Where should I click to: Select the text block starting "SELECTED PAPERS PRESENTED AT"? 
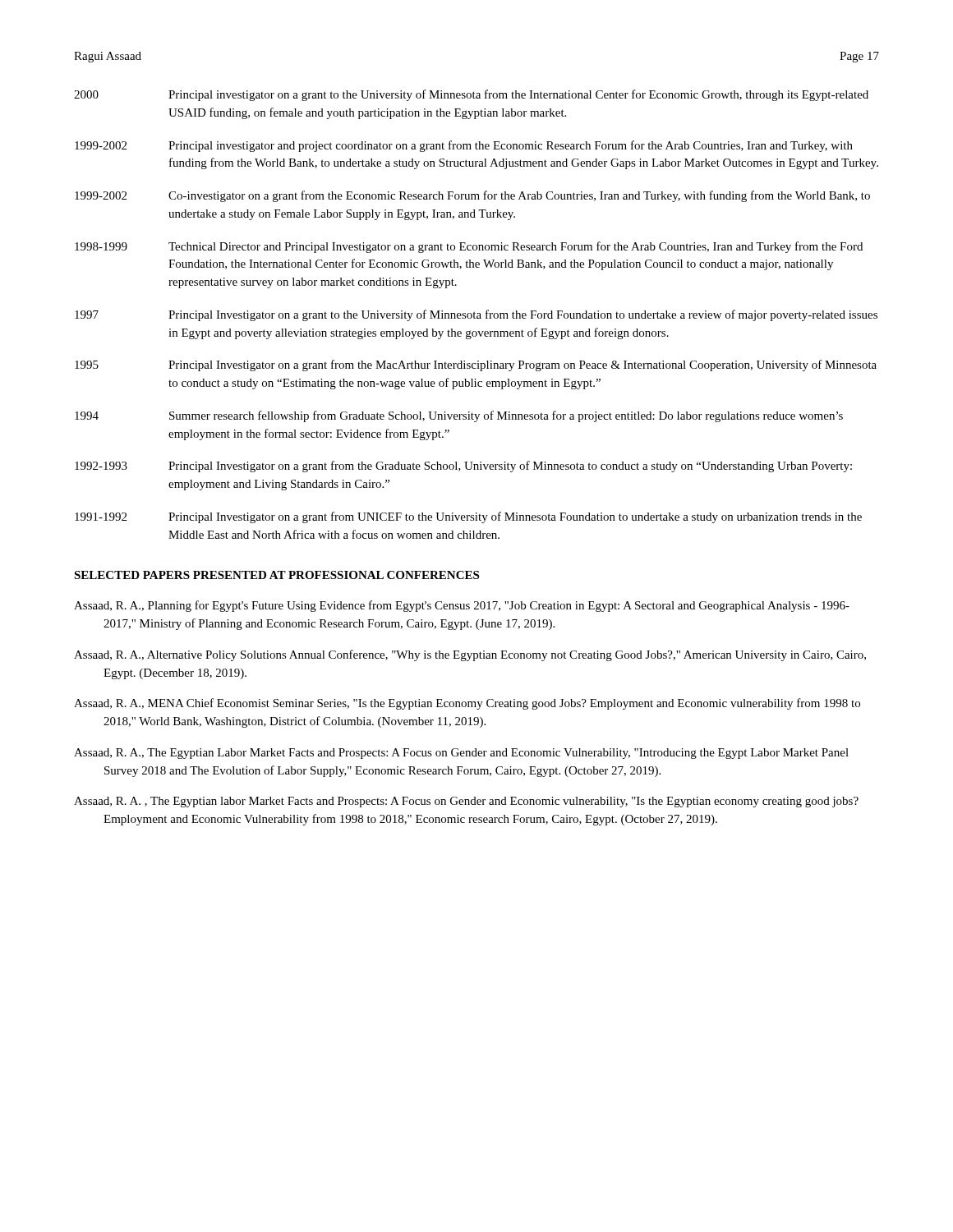(x=277, y=575)
